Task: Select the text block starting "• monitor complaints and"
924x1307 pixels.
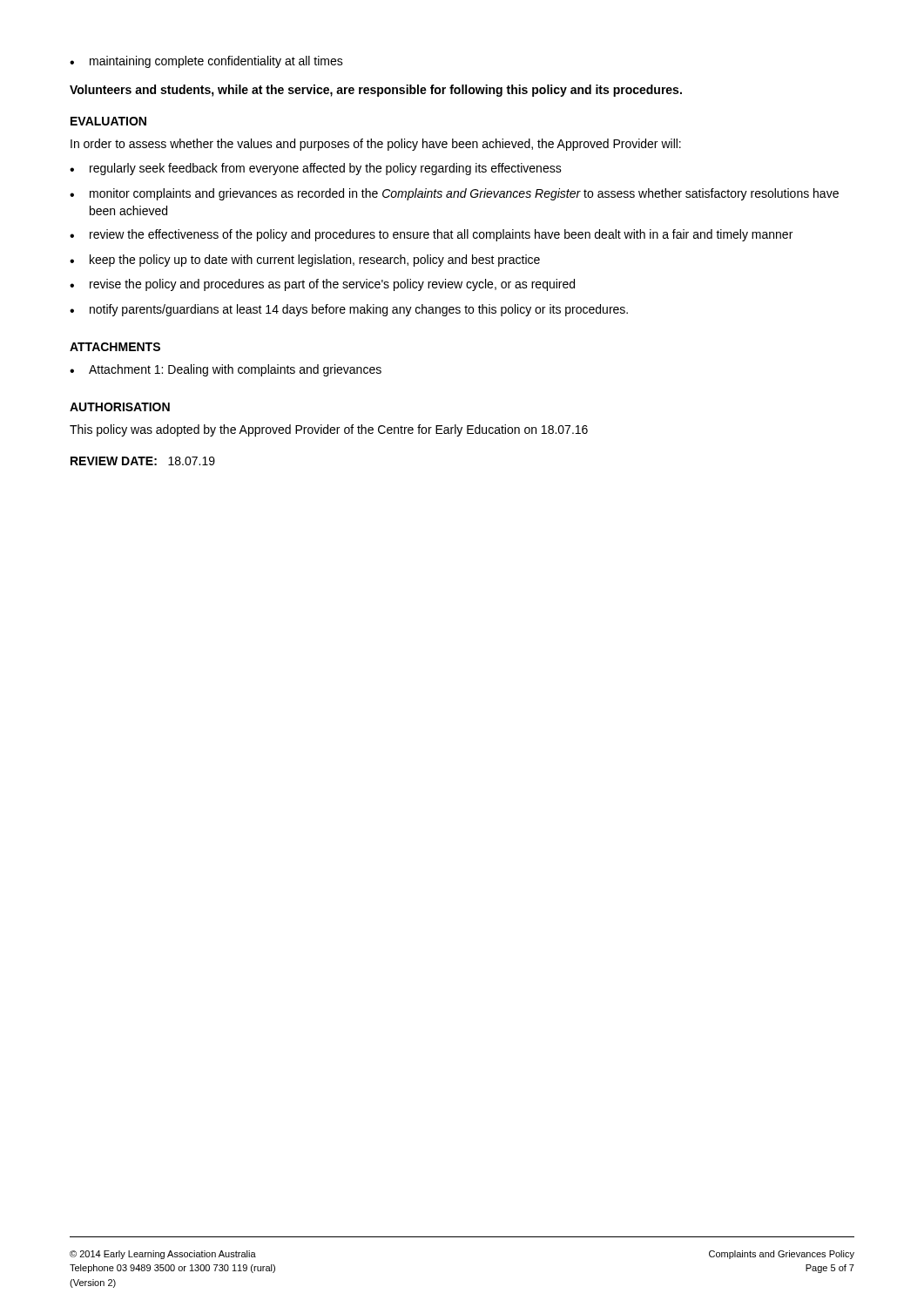Action: (462, 203)
